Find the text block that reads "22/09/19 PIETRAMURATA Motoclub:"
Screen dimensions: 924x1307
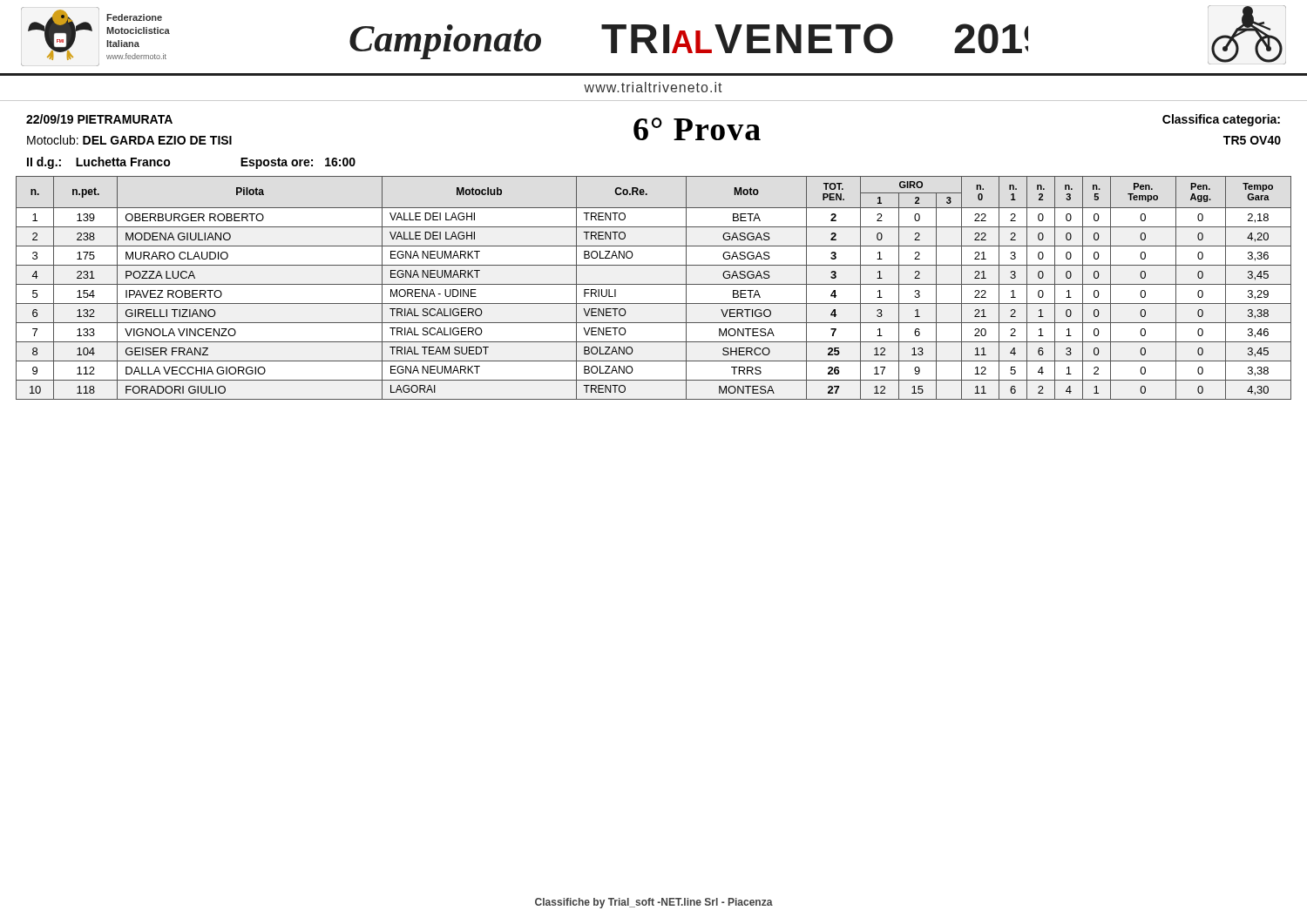(x=129, y=130)
